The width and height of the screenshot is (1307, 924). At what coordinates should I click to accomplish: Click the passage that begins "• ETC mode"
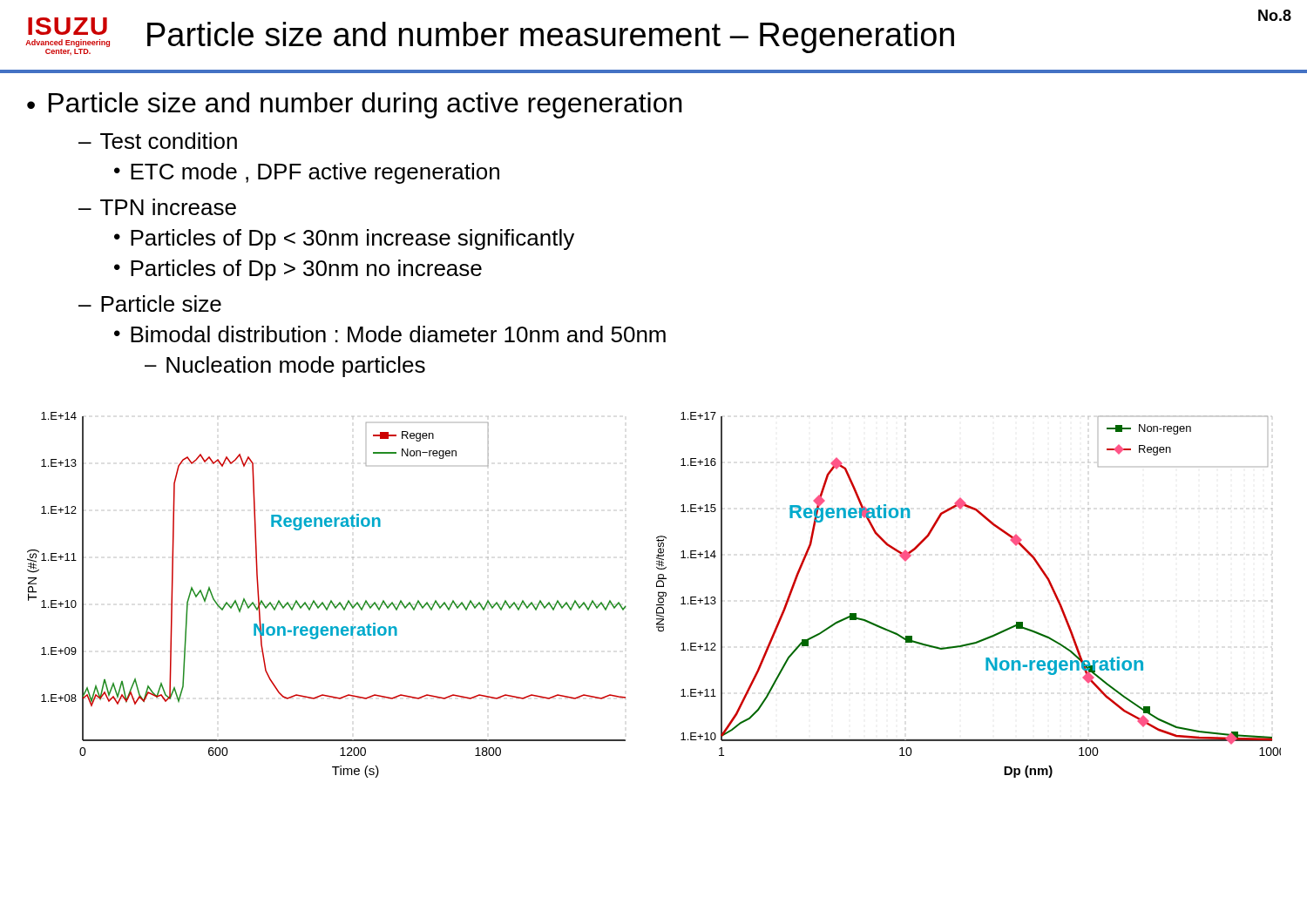307,172
